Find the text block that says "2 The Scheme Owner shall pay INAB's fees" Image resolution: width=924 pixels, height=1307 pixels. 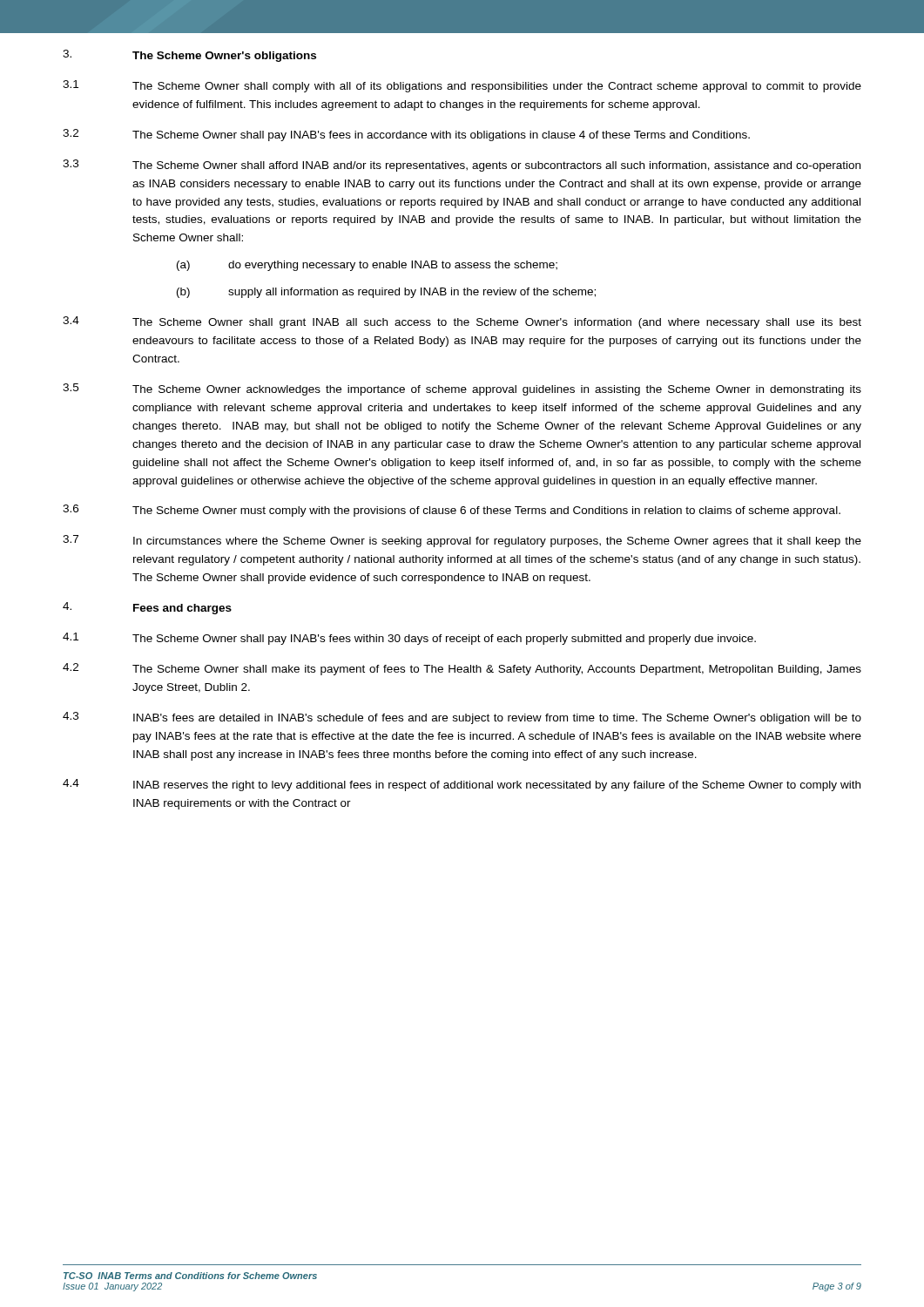click(x=462, y=135)
